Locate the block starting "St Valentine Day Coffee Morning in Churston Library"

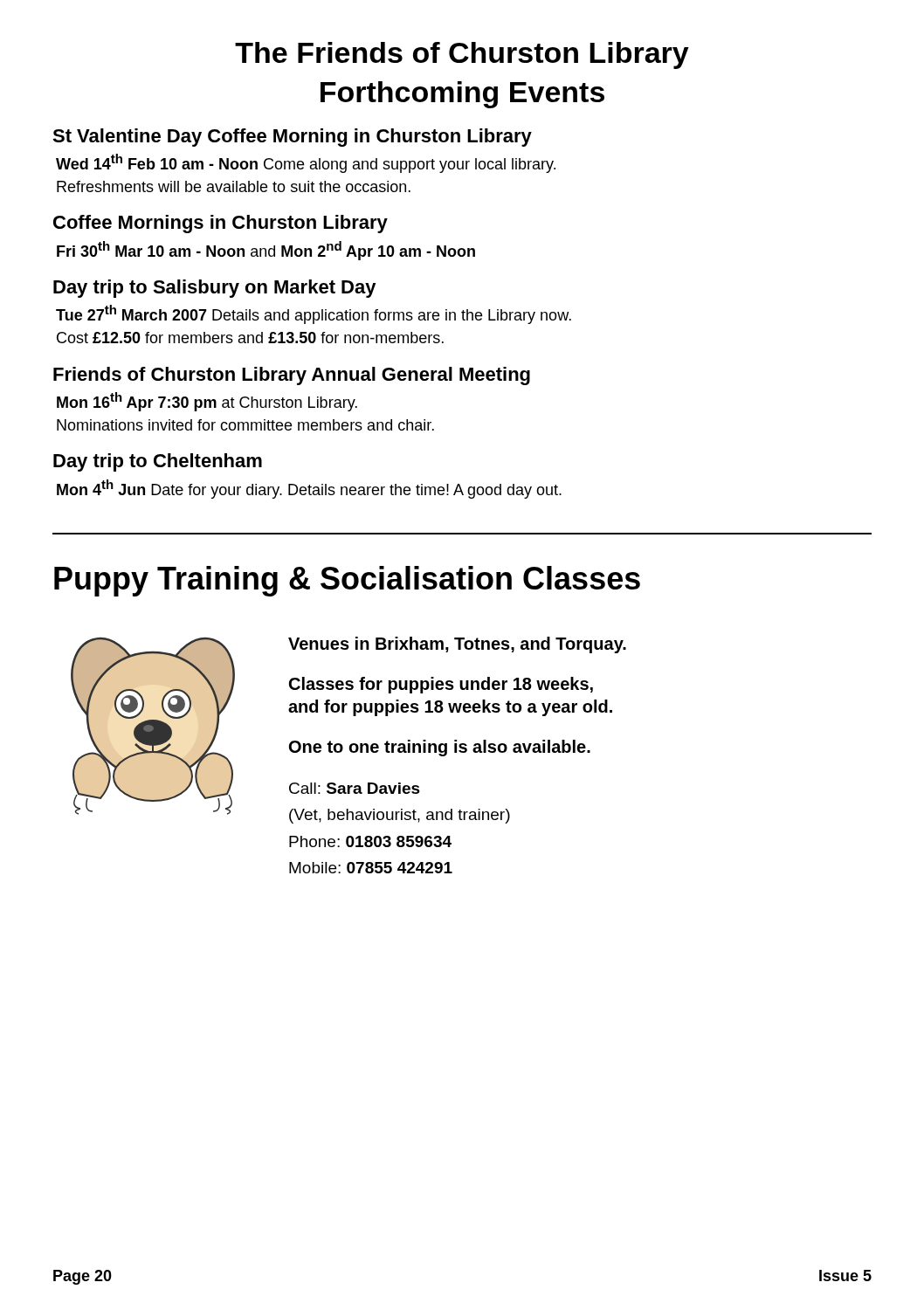tap(462, 136)
